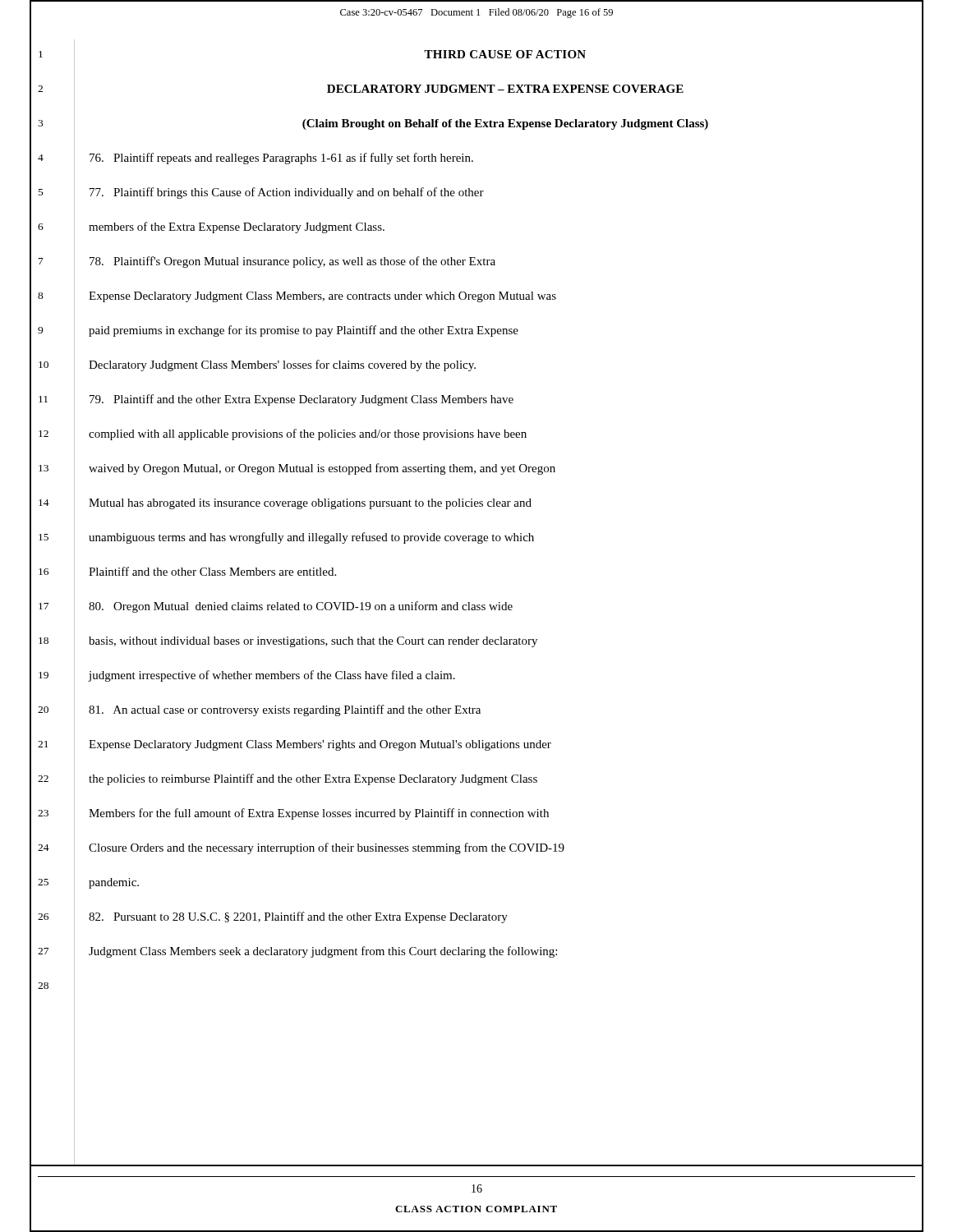Find the block on this page that starts "Plaintiff brings this Cause of Action individually"
The width and height of the screenshot is (953, 1232).
point(286,192)
